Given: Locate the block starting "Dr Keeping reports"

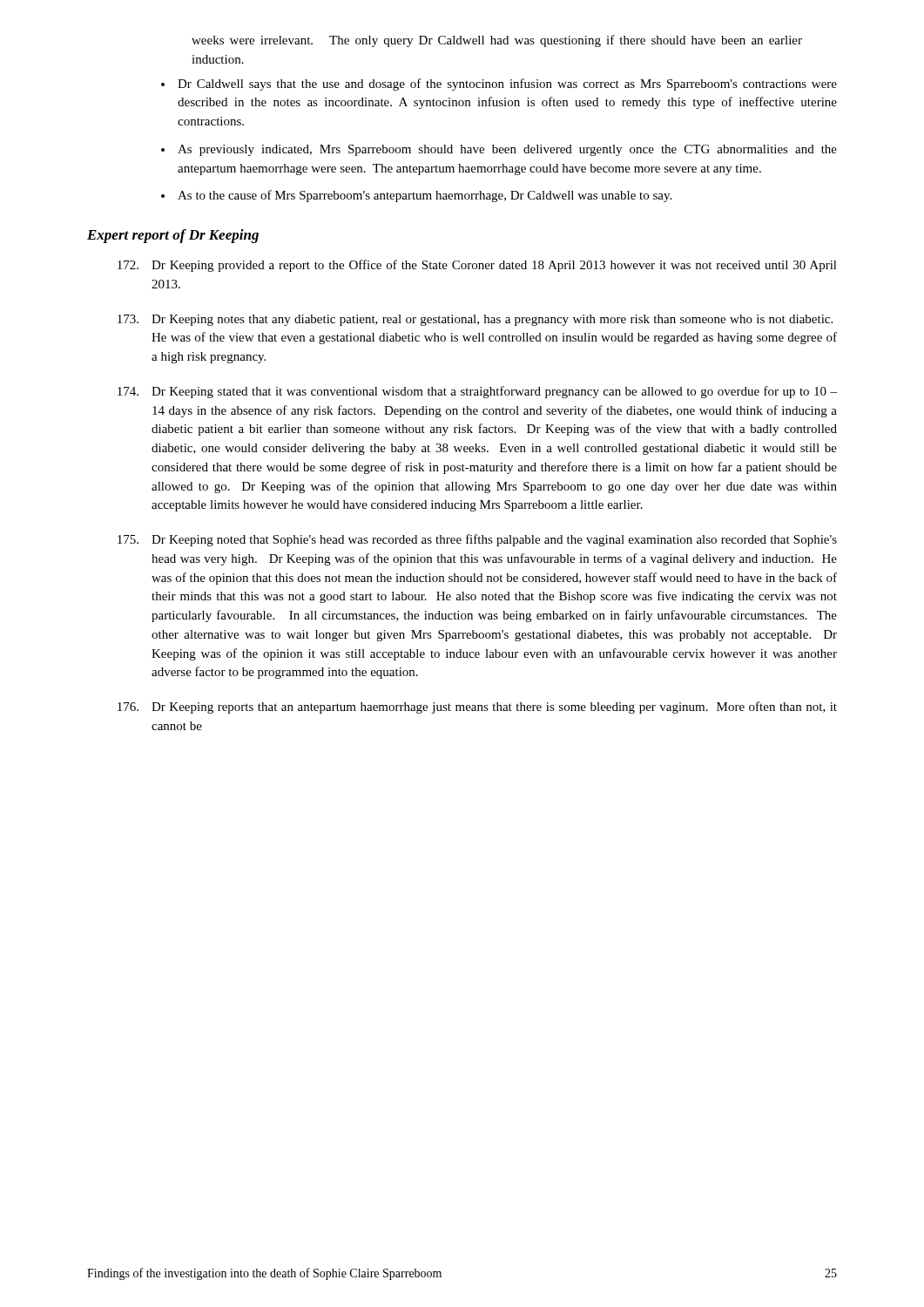Looking at the screenshot, I should click(x=462, y=717).
